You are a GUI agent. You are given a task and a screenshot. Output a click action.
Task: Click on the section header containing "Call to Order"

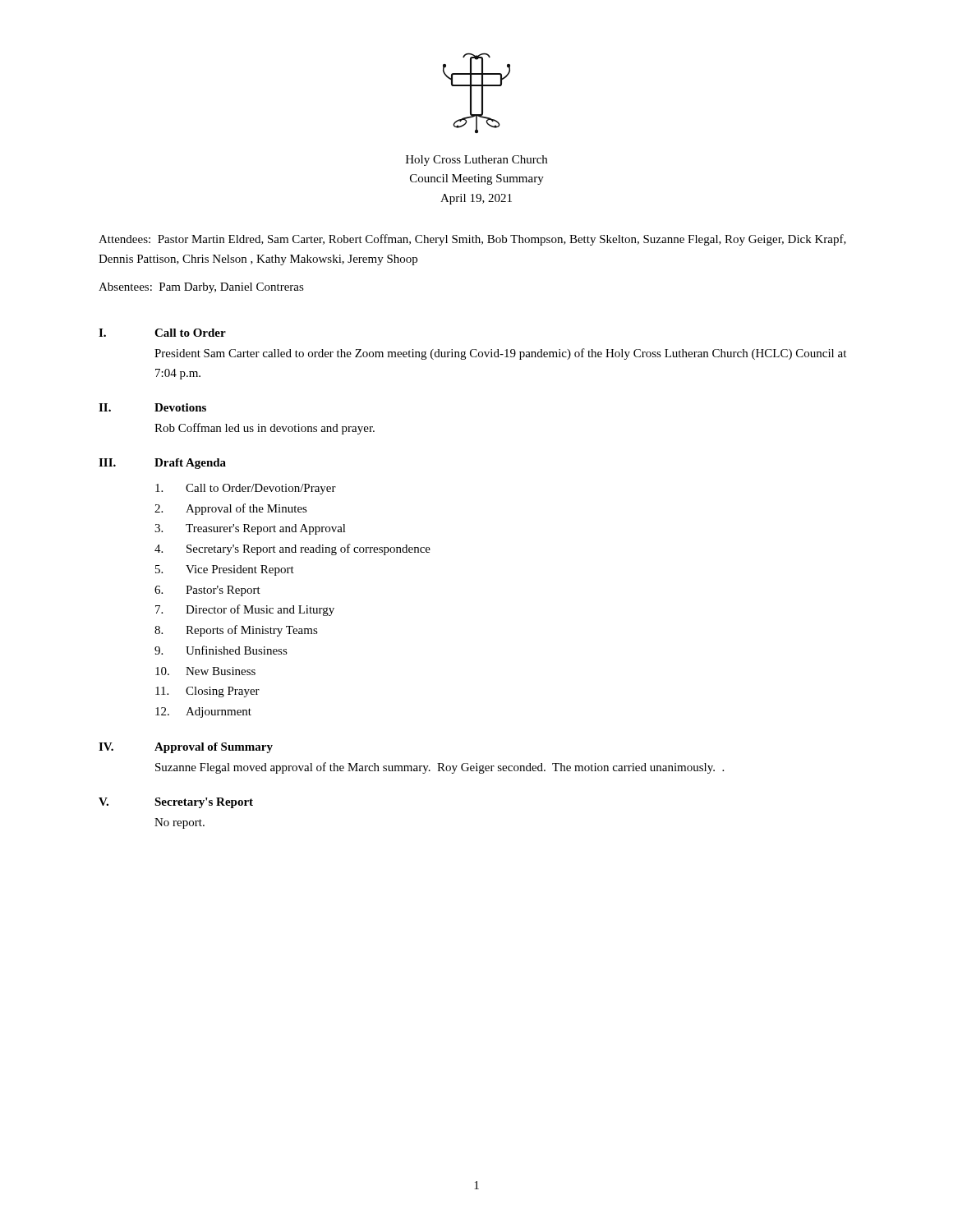(x=190, y=332)
